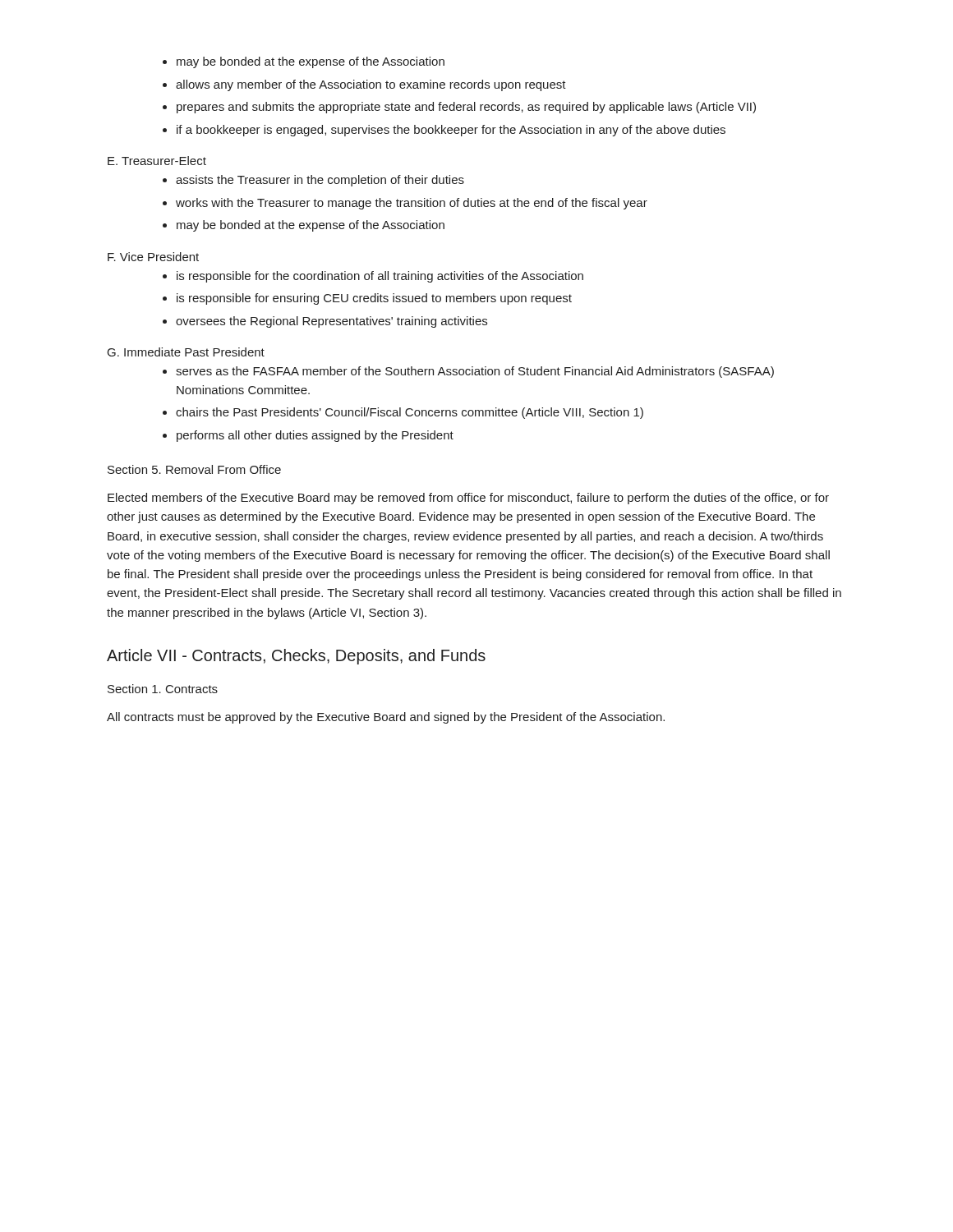This screenshot has width=953, height=1232.
Task: Find the block starting "prepares and submits"
Action: (511, 107)
